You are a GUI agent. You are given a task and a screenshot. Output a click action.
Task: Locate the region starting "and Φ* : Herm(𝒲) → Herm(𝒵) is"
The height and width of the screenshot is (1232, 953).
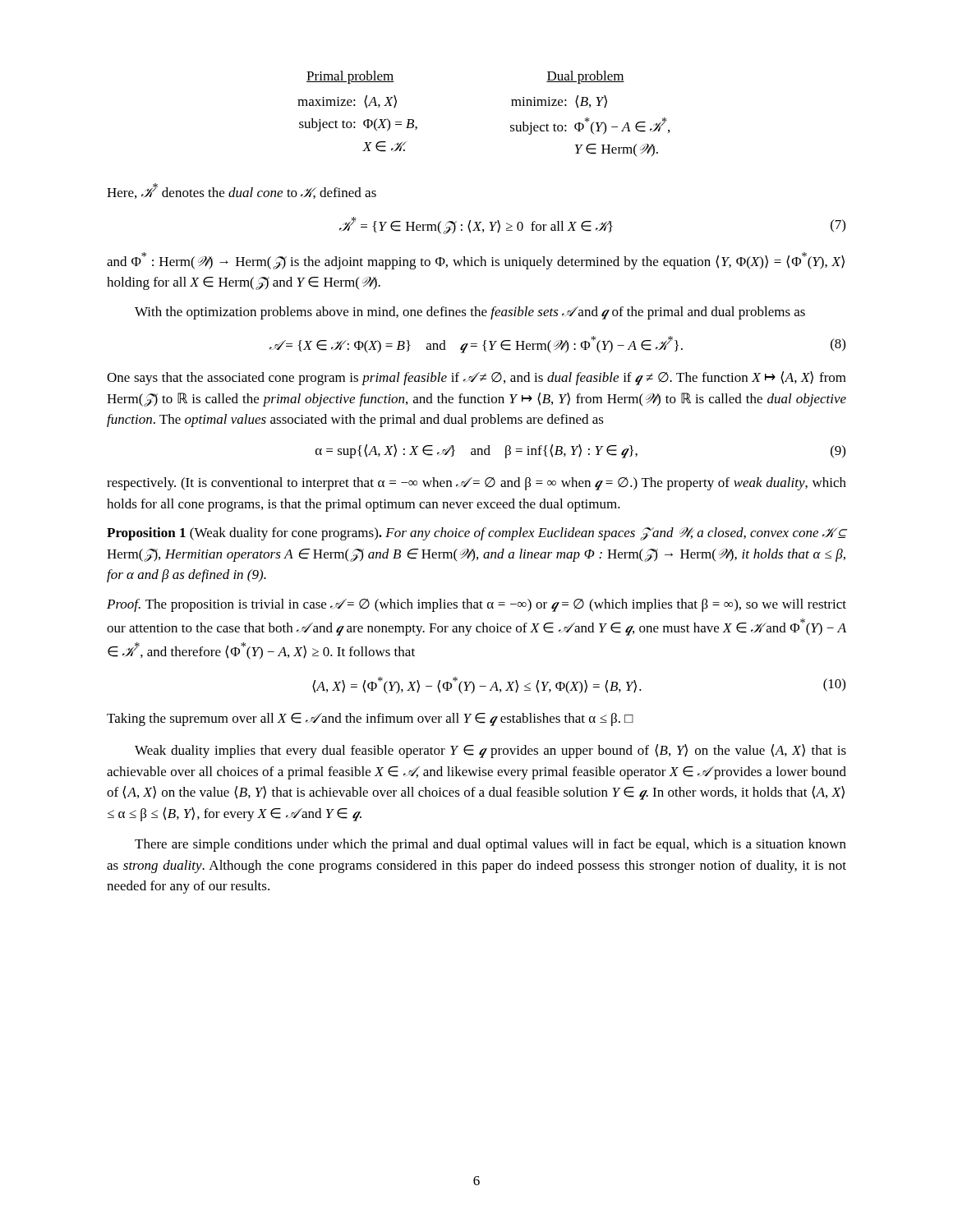tap(476, 261)
